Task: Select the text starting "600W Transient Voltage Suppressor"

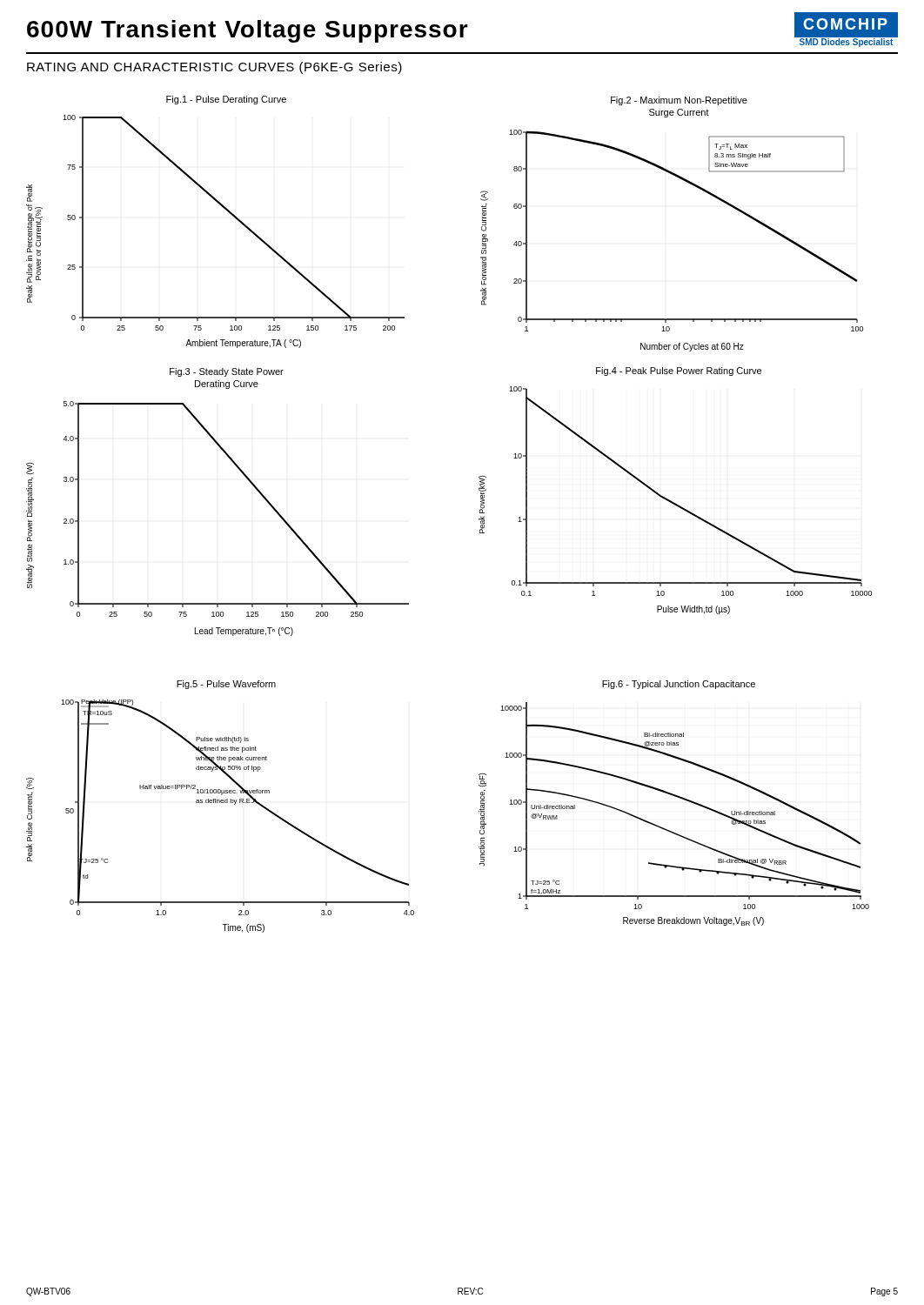Action: (x=247, y=30)
